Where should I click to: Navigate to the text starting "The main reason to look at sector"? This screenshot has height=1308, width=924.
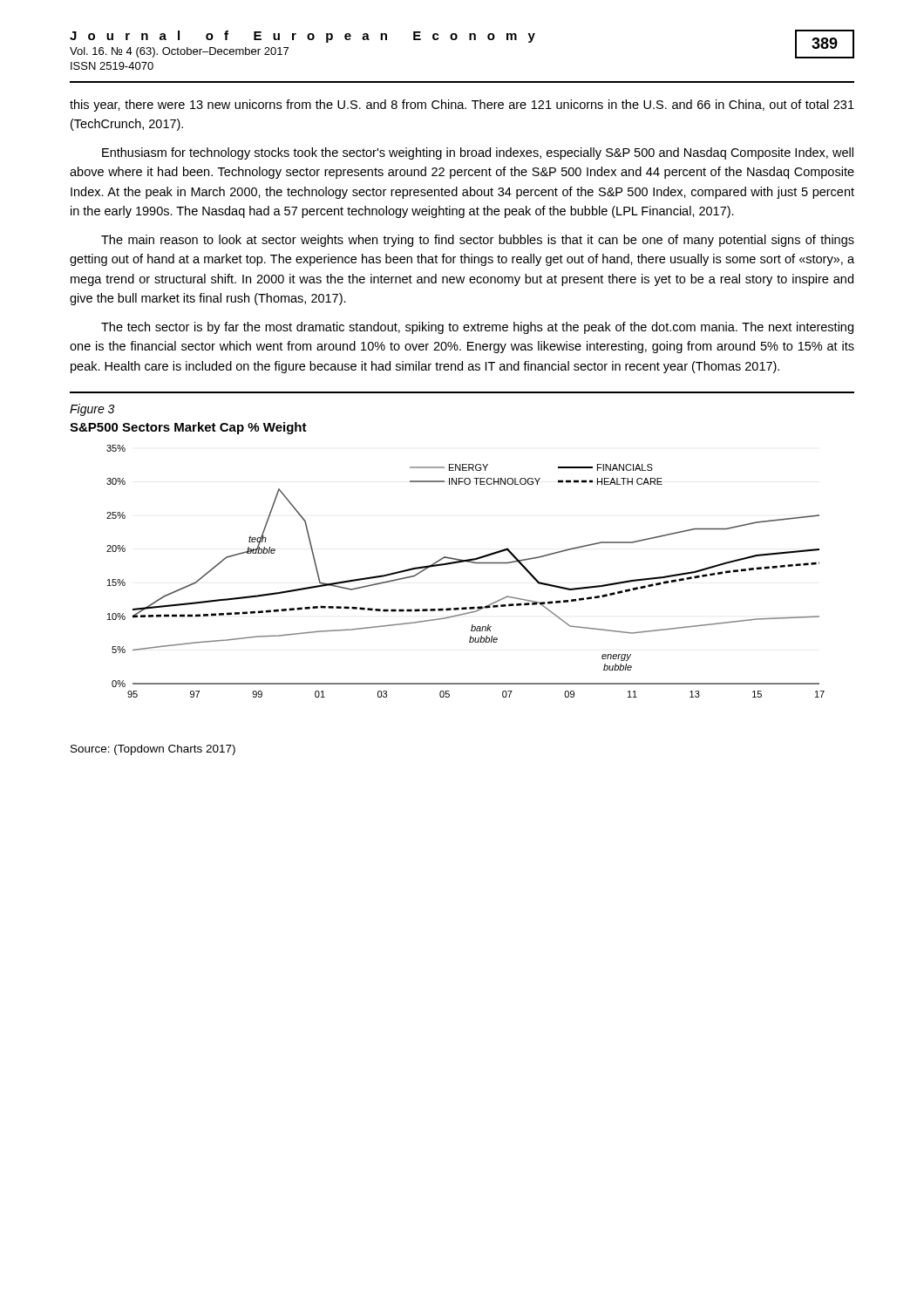[x=462, y=269]
